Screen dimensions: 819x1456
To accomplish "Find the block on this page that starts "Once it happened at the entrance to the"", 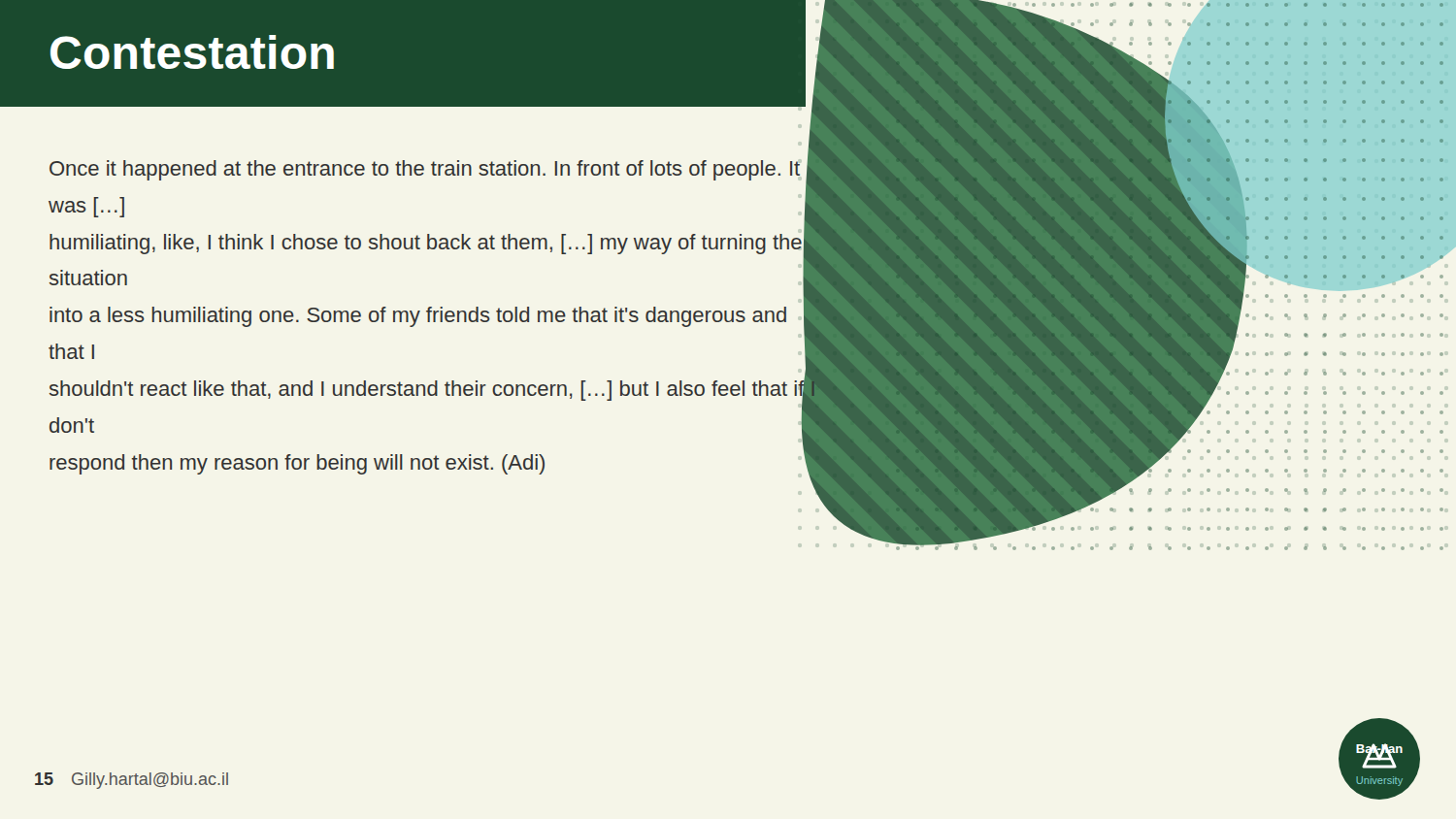I will point(437,316).
